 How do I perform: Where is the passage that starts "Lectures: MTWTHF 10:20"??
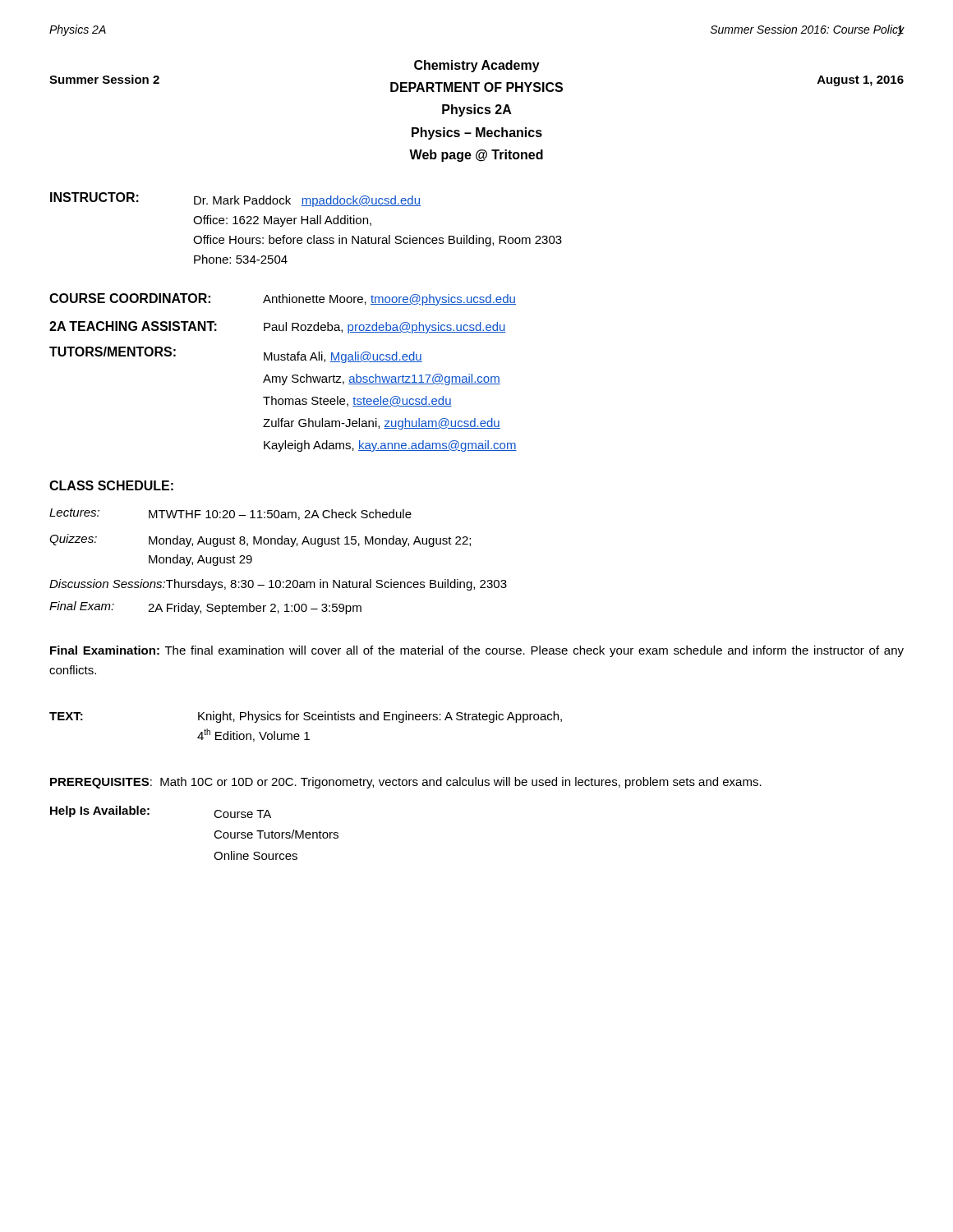(230, 514)
